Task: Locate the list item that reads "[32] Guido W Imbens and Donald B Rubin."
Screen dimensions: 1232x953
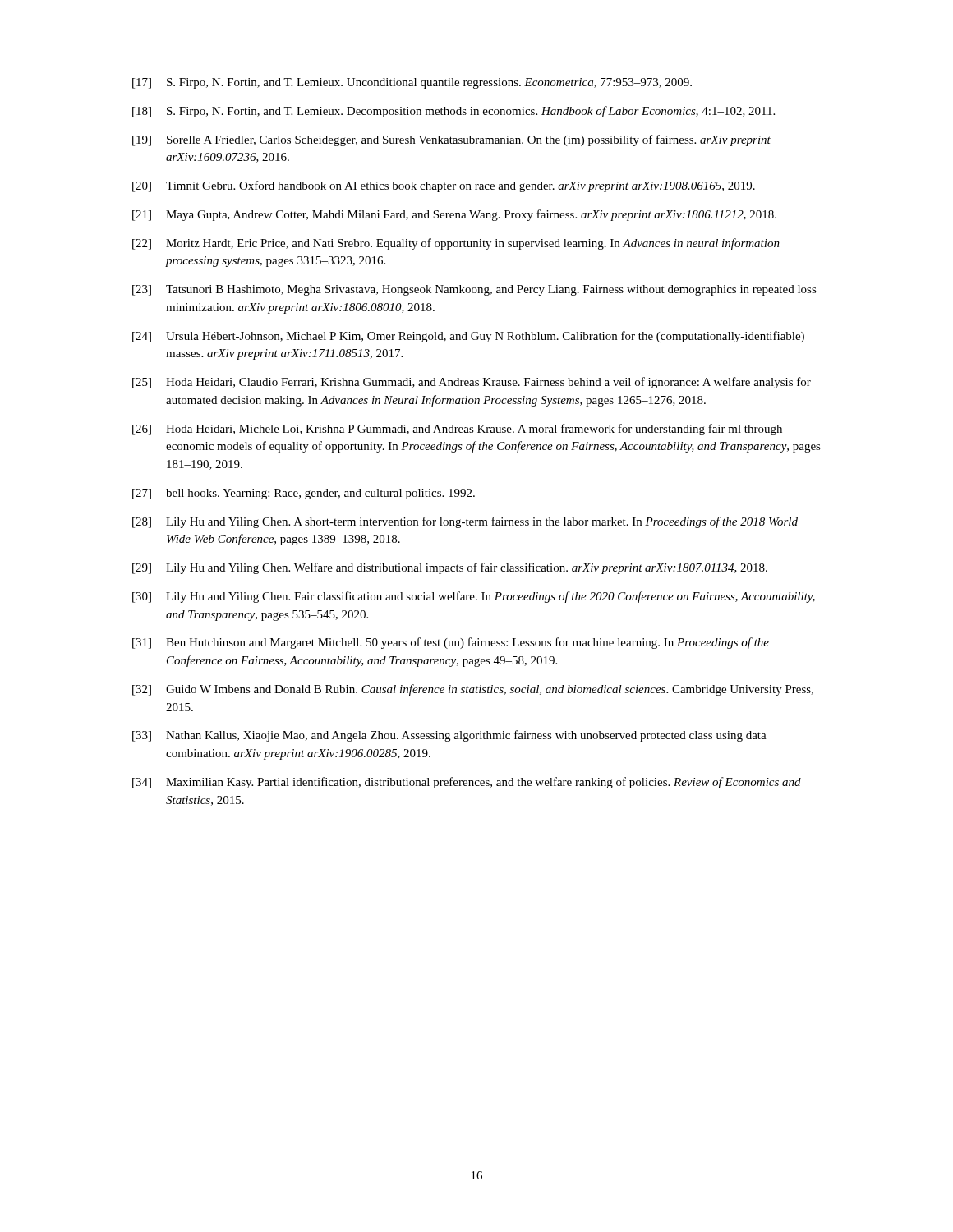Action: click(x=476, y=699)
